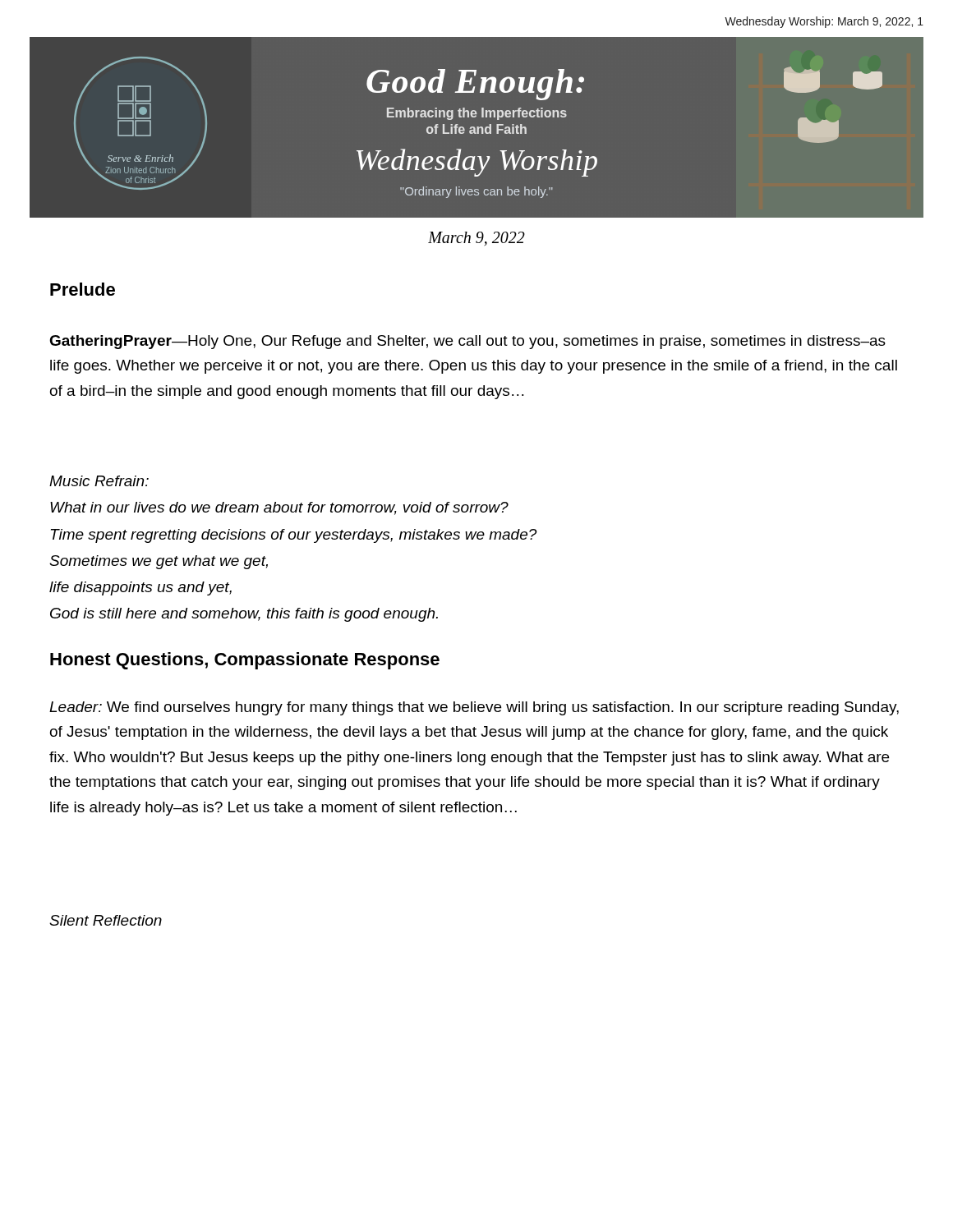
Task: Find "Honest Questions, Compassionate Response" on this page
Action: pyautogui.click(x=245, y=659)
